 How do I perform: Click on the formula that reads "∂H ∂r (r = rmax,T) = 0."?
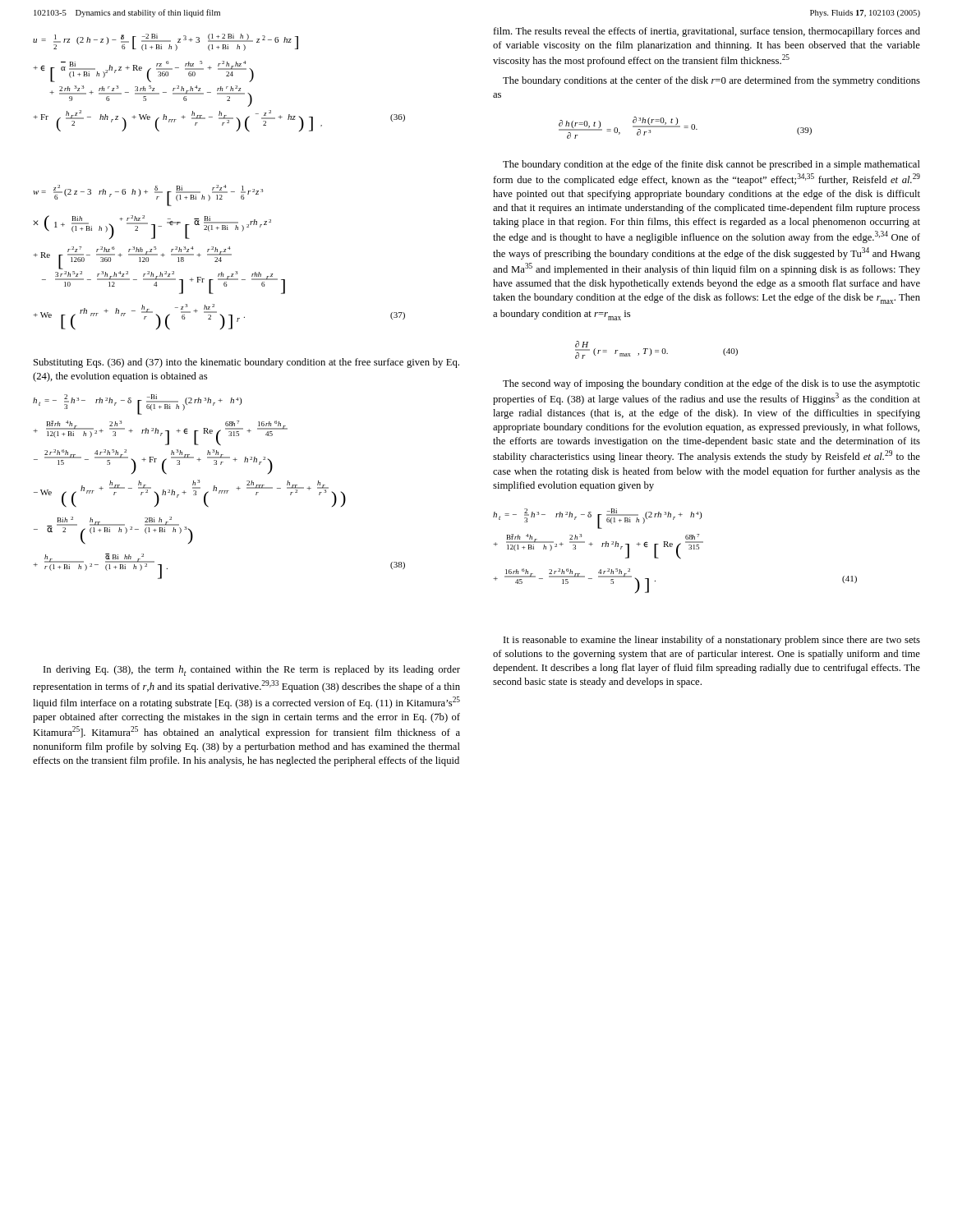click(x=678, y=350)
